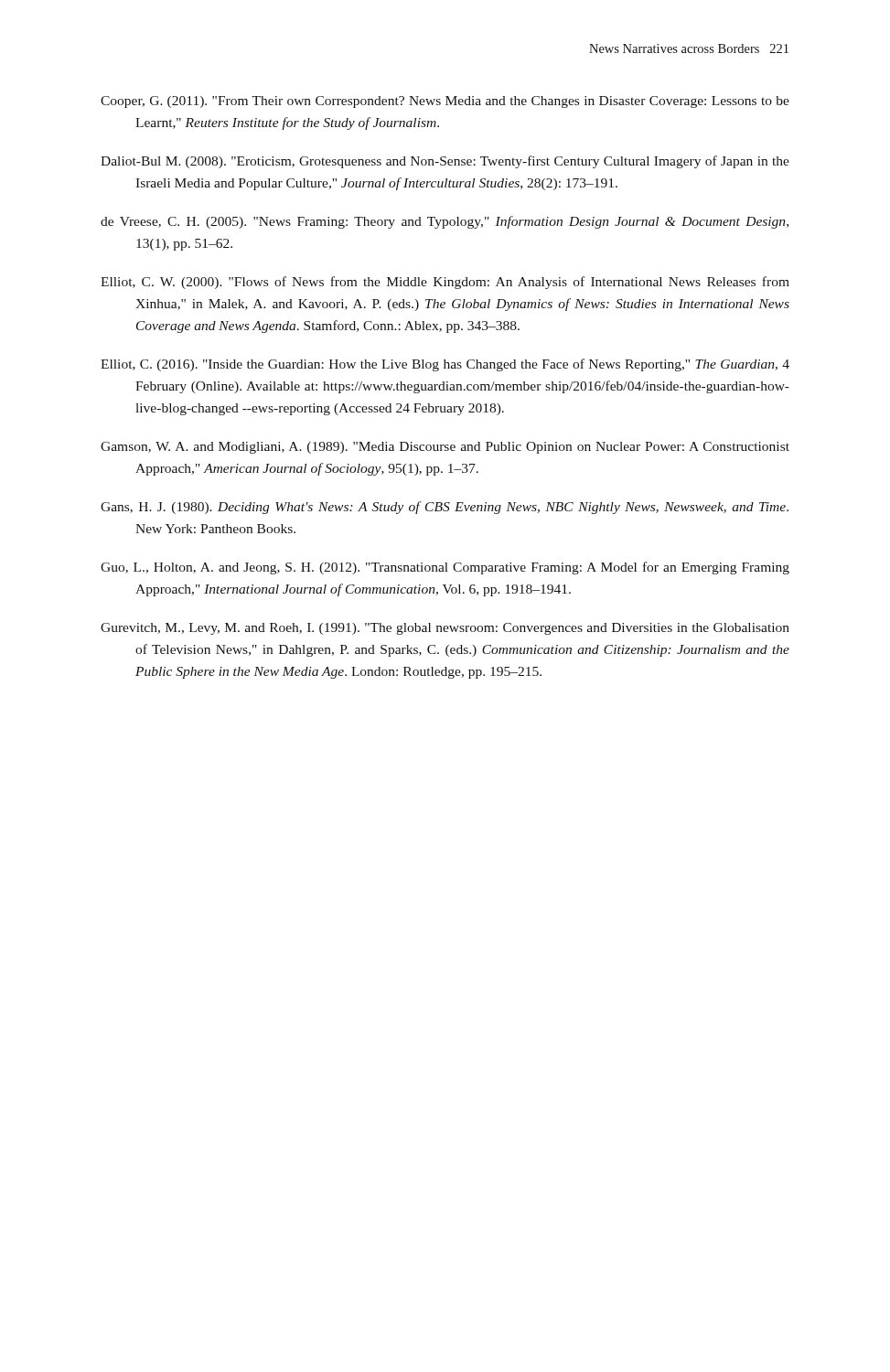Find the list item that says "de Vreese, C. H. (2005). "News Framing: Theory"
This screenshot has width=890, height=1372.
445,232
